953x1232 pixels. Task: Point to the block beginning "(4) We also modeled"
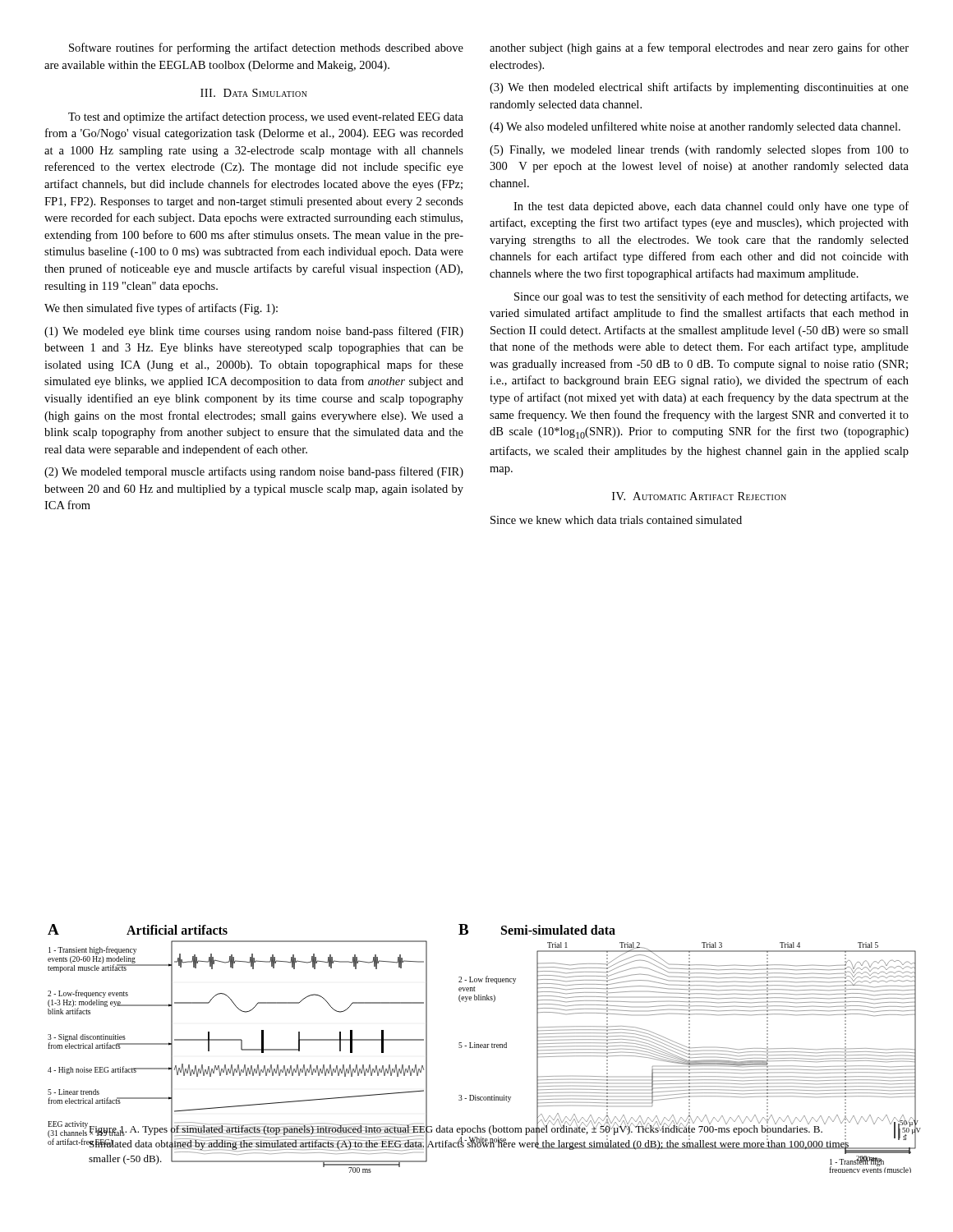point(699,127)
